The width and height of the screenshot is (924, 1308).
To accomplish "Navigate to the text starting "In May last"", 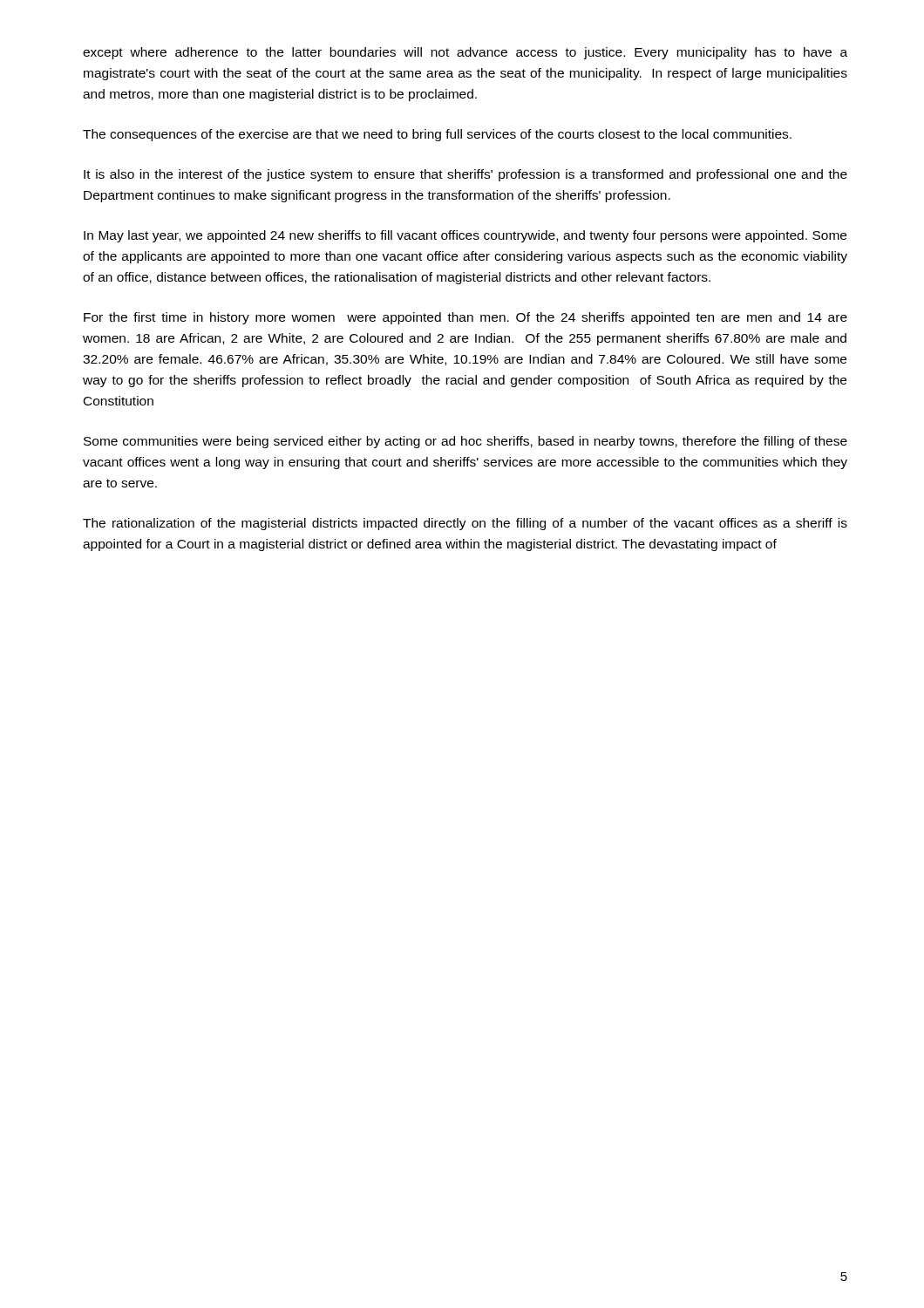I will point(465,256).
